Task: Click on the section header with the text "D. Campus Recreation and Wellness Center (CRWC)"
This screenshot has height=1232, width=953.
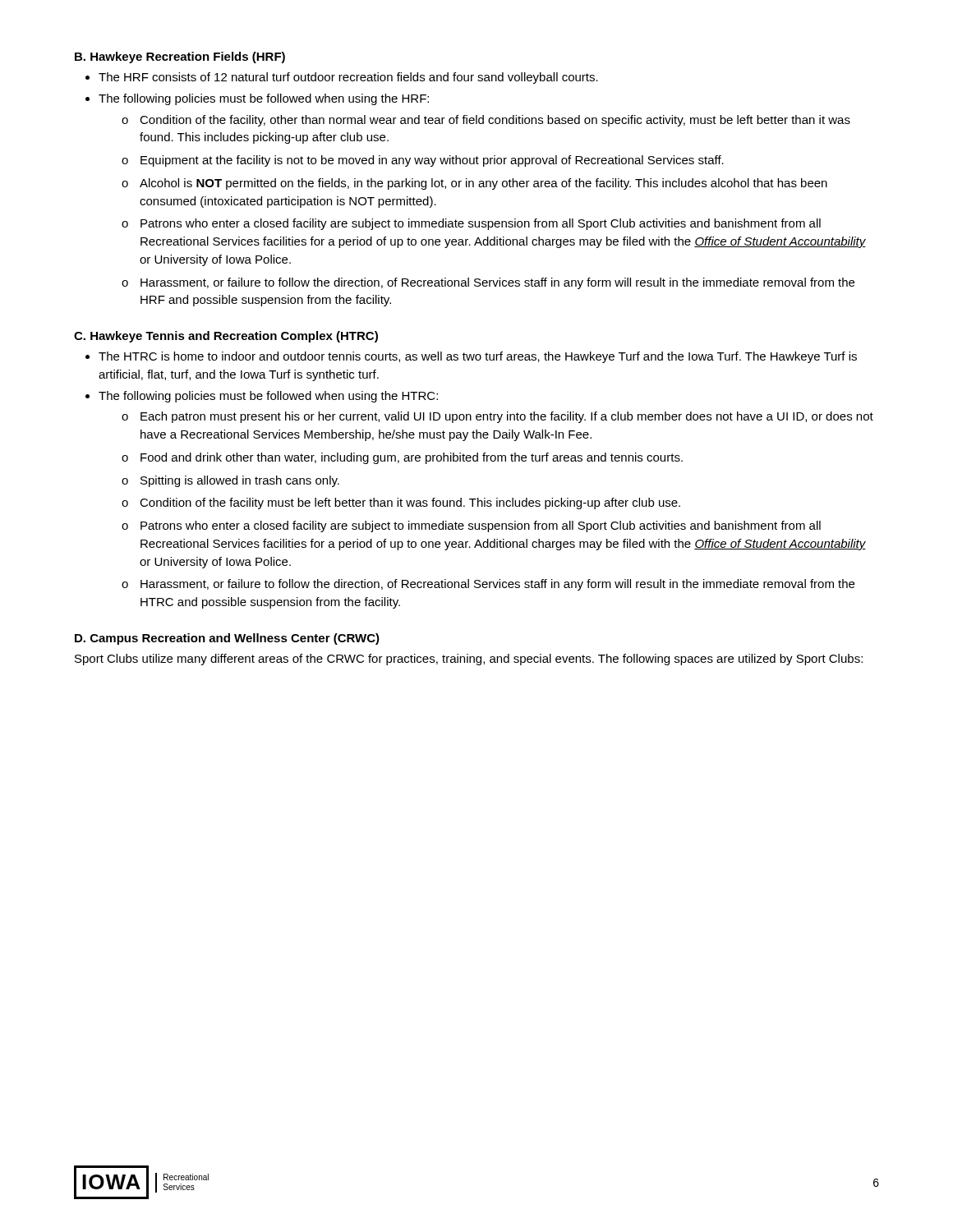Action: (227, 638)
